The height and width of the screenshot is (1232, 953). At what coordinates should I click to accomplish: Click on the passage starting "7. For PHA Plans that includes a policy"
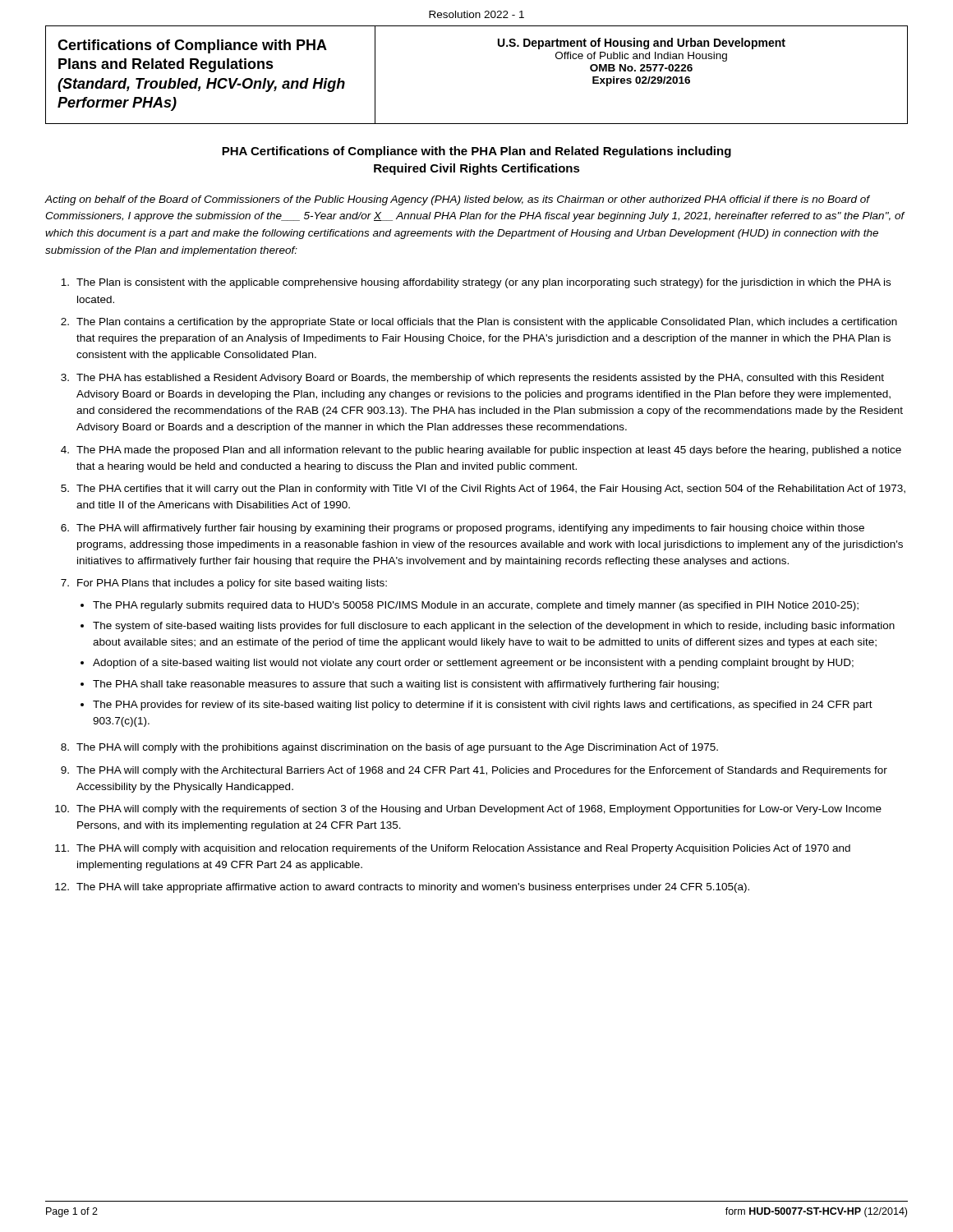coord(476,654)
